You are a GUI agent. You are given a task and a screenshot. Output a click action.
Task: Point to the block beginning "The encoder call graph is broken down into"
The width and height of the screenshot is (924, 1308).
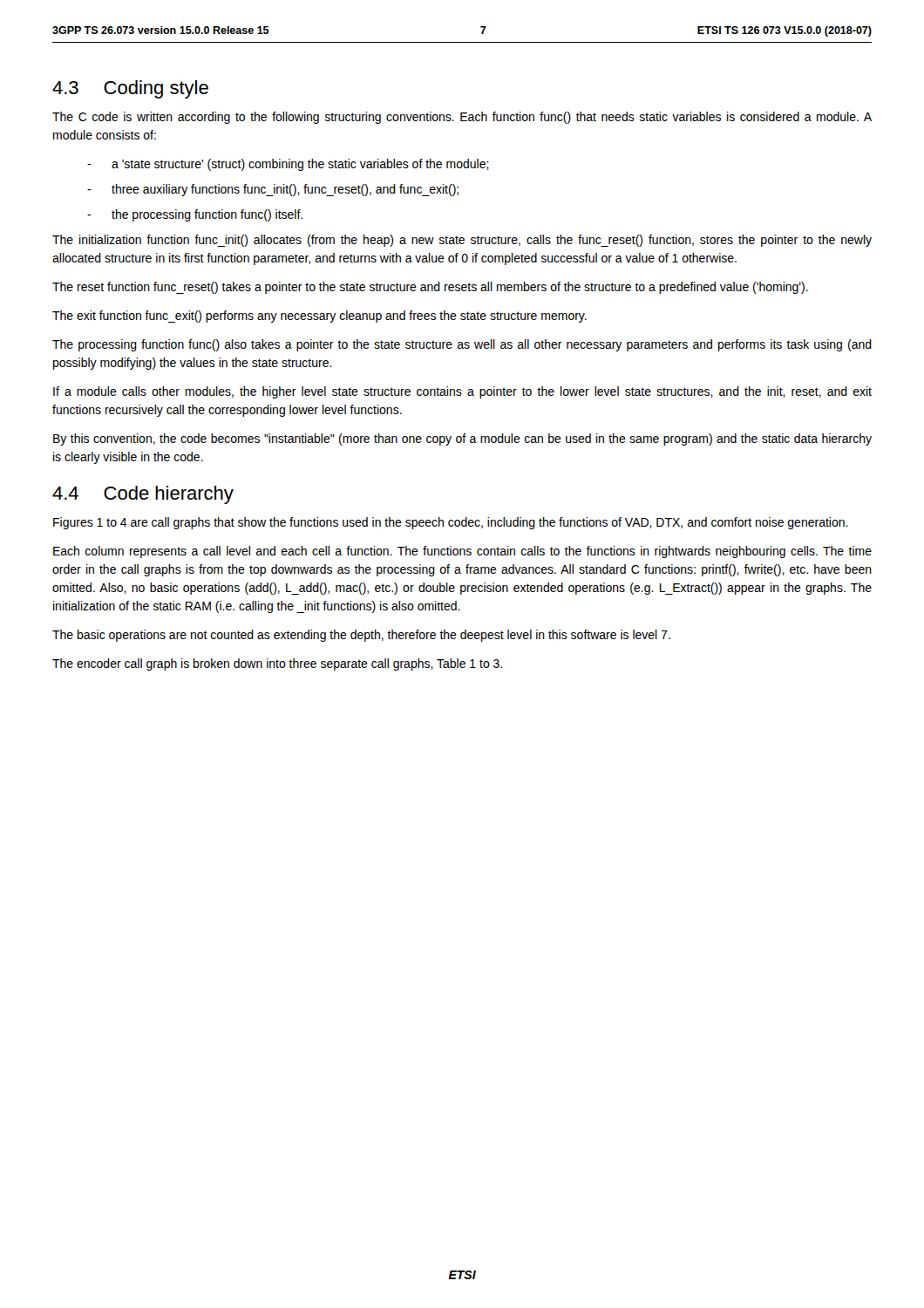pos(462,664)
